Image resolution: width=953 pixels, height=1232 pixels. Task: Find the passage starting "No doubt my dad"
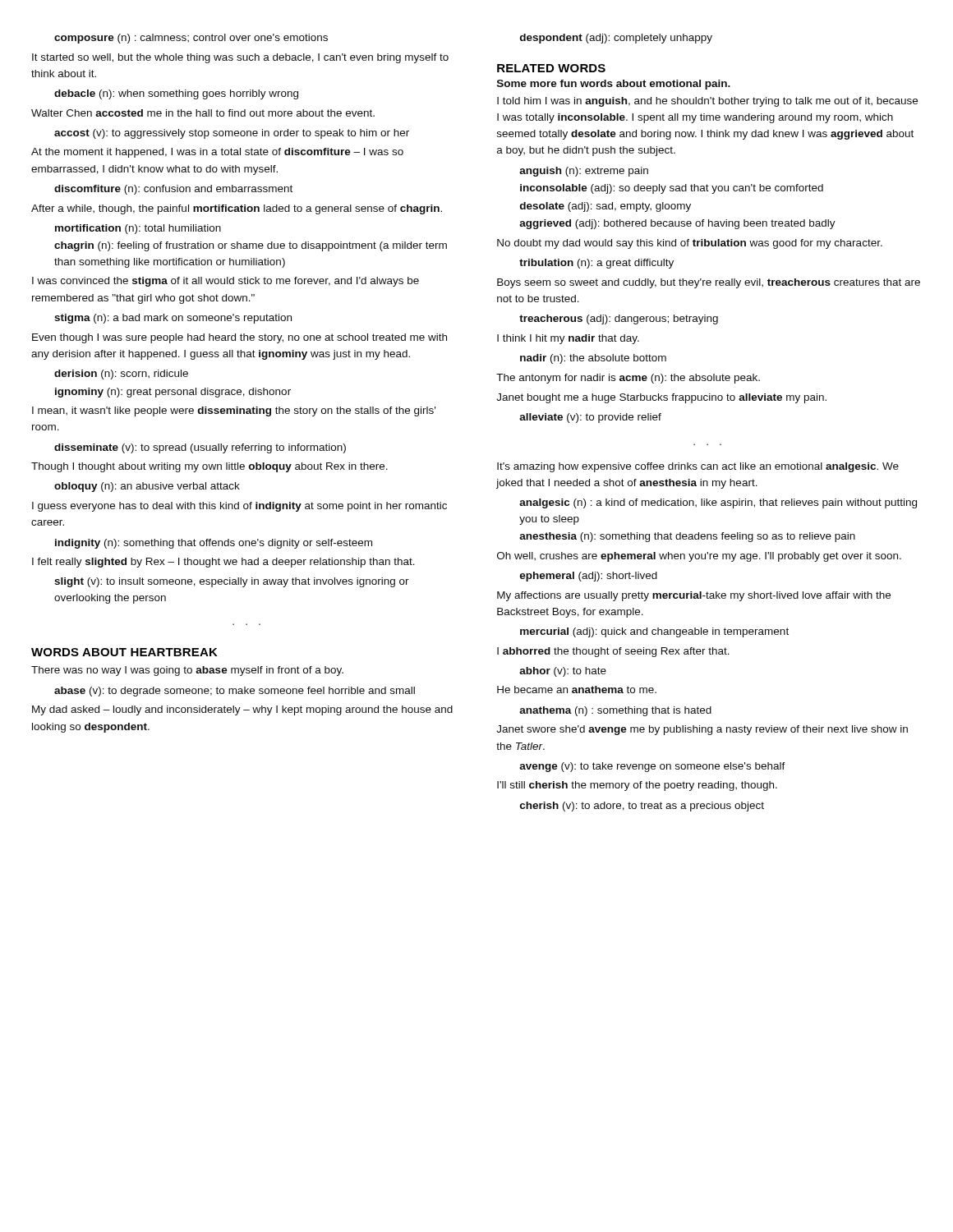690,243
